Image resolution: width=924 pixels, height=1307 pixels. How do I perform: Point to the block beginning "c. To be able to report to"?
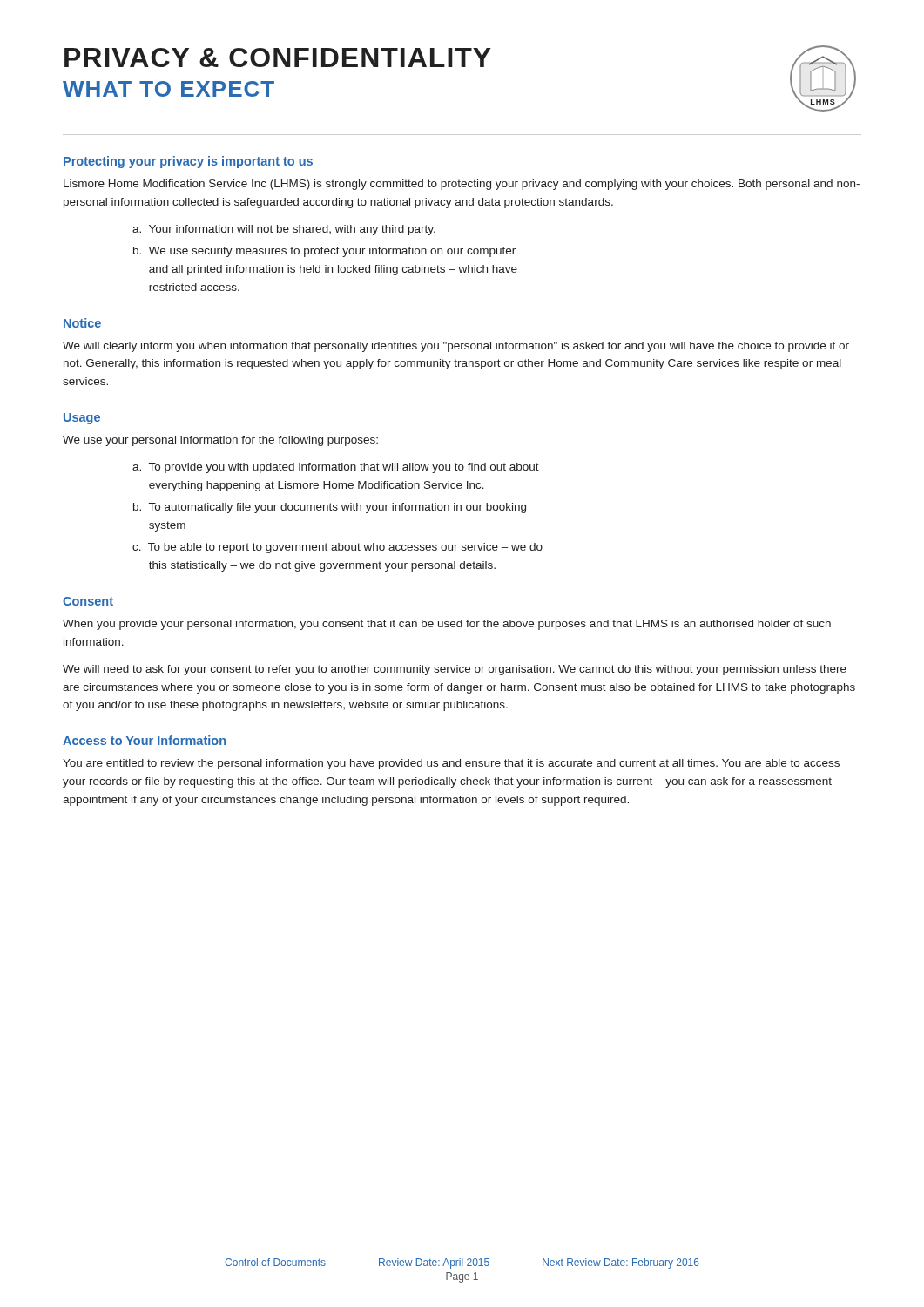coord(337,556)
